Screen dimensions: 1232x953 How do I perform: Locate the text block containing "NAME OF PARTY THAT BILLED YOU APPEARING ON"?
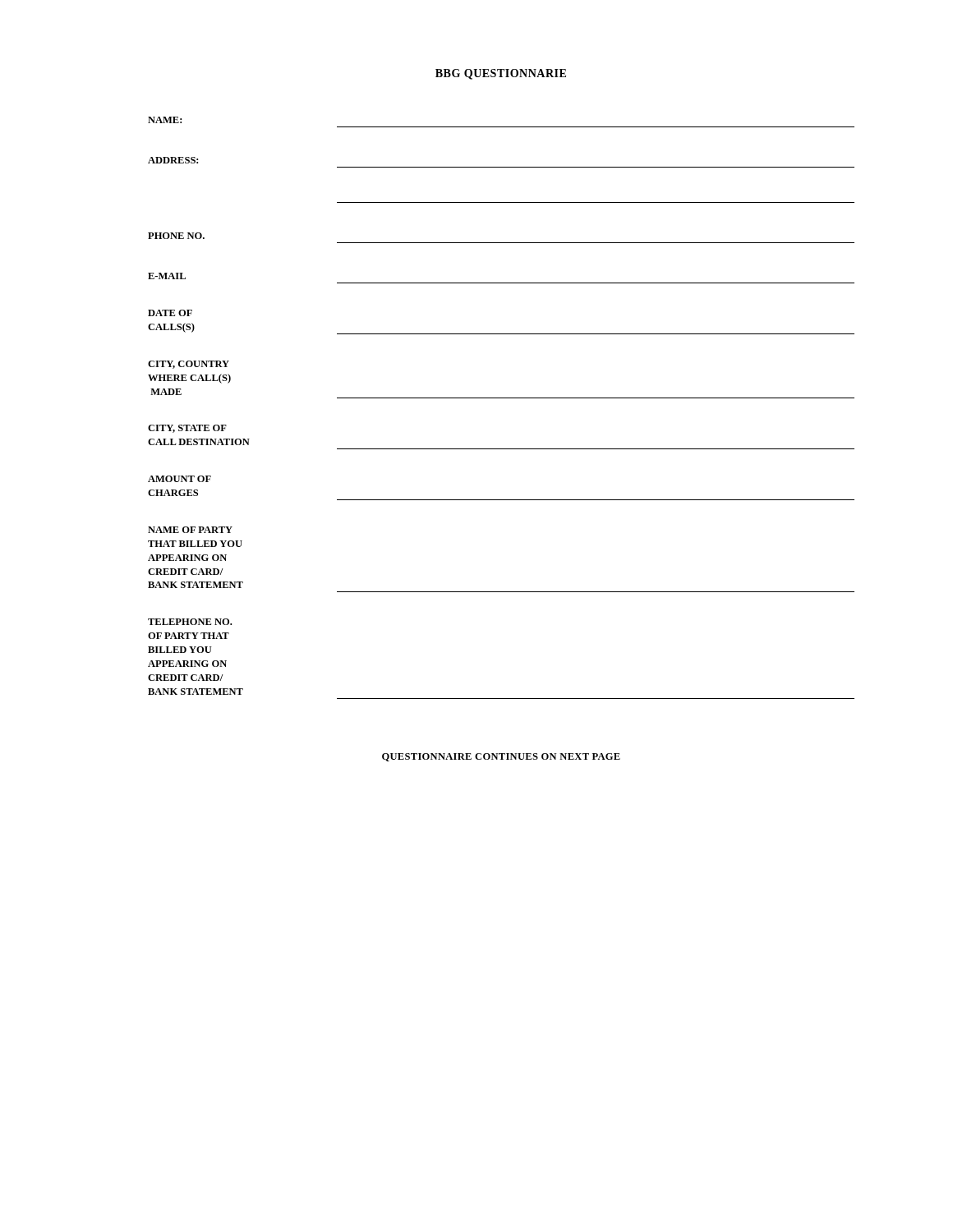[x=190, y=530]
